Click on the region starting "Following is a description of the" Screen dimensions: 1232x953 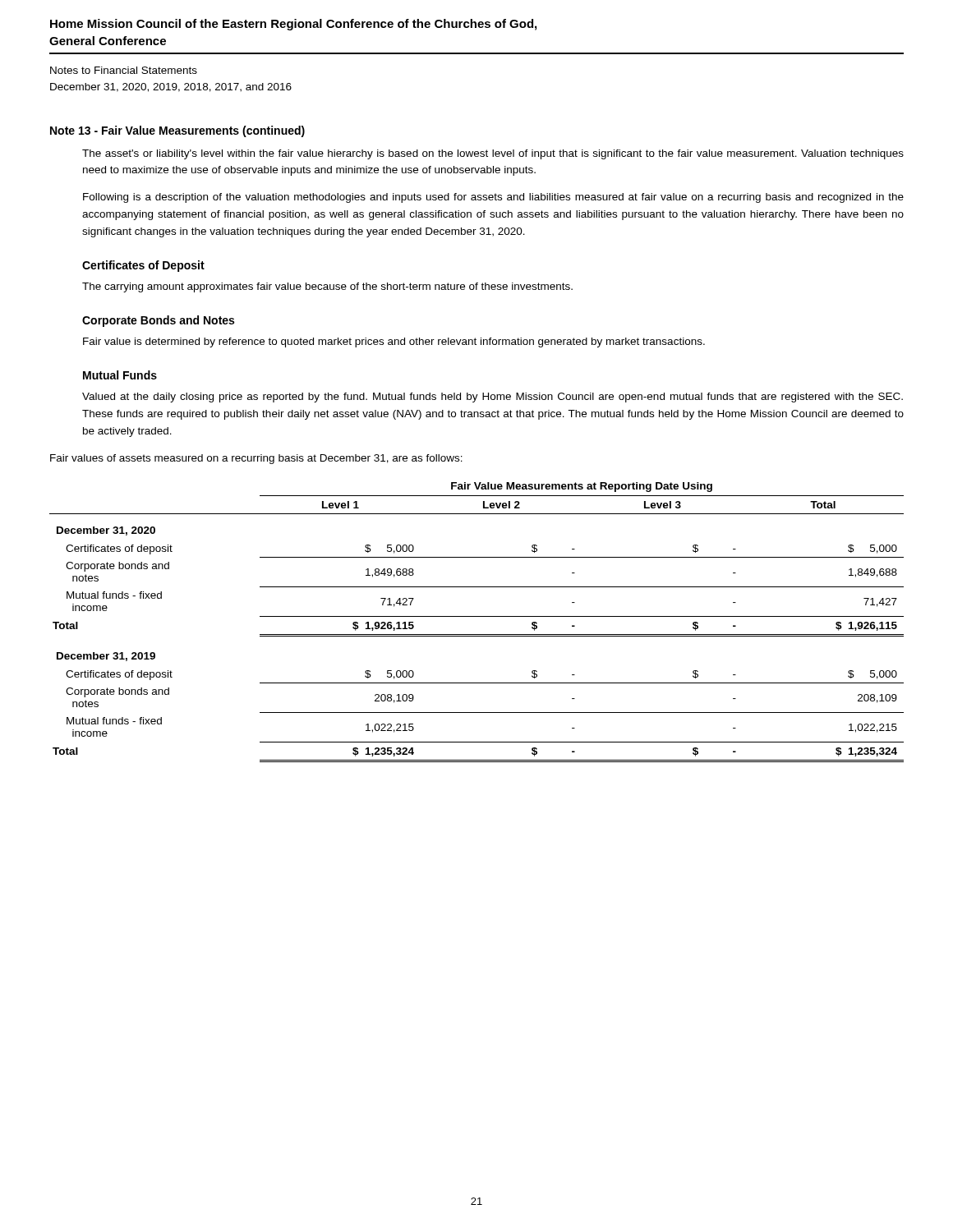(493, 214)
